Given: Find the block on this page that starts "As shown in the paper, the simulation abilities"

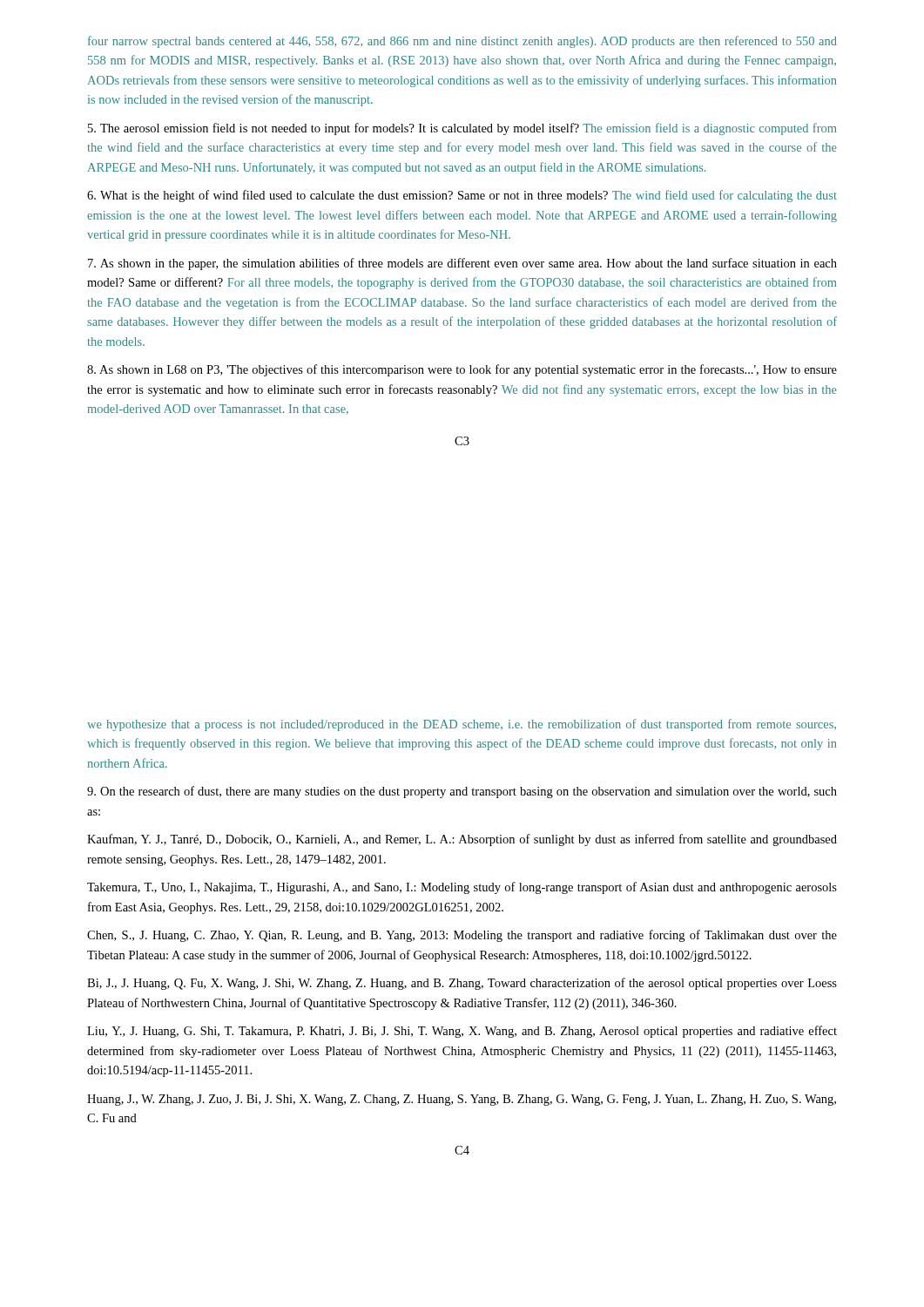Looking at the screenshot, I should [462, 302].
